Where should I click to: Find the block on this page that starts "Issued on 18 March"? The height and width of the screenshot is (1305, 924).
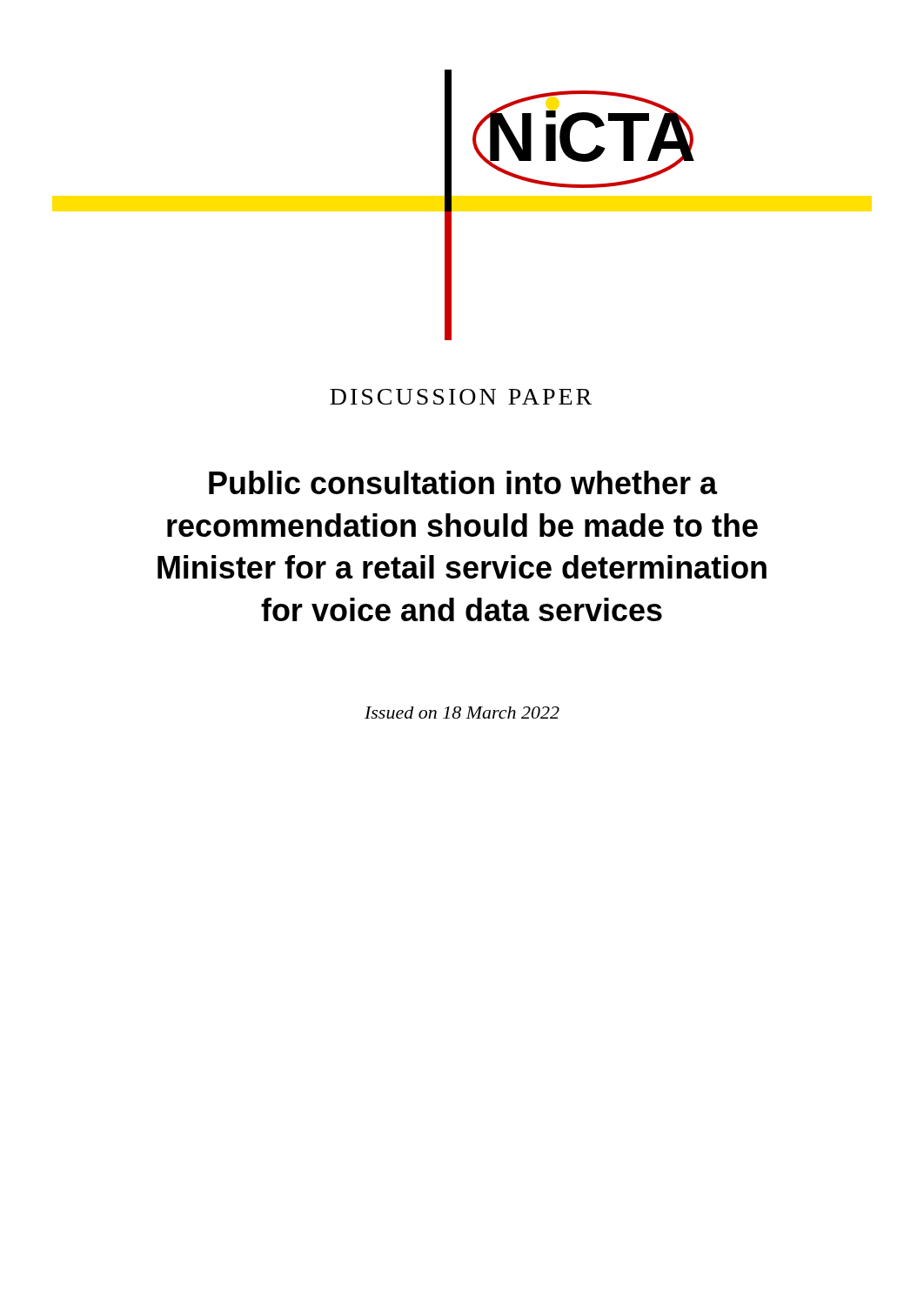[x=462, y=712]
